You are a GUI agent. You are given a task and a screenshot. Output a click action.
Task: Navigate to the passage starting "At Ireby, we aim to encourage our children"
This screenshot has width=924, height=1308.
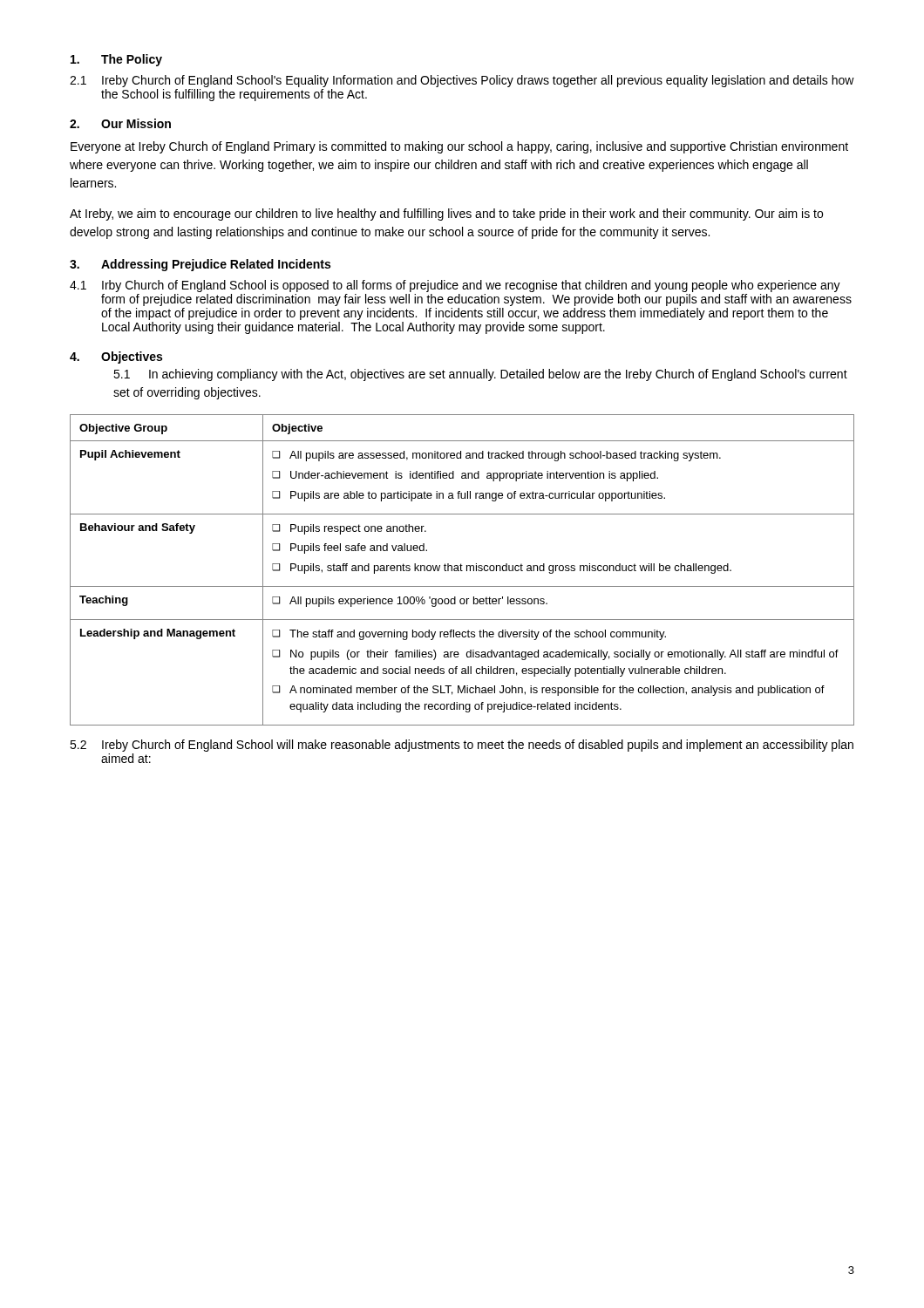447,223
